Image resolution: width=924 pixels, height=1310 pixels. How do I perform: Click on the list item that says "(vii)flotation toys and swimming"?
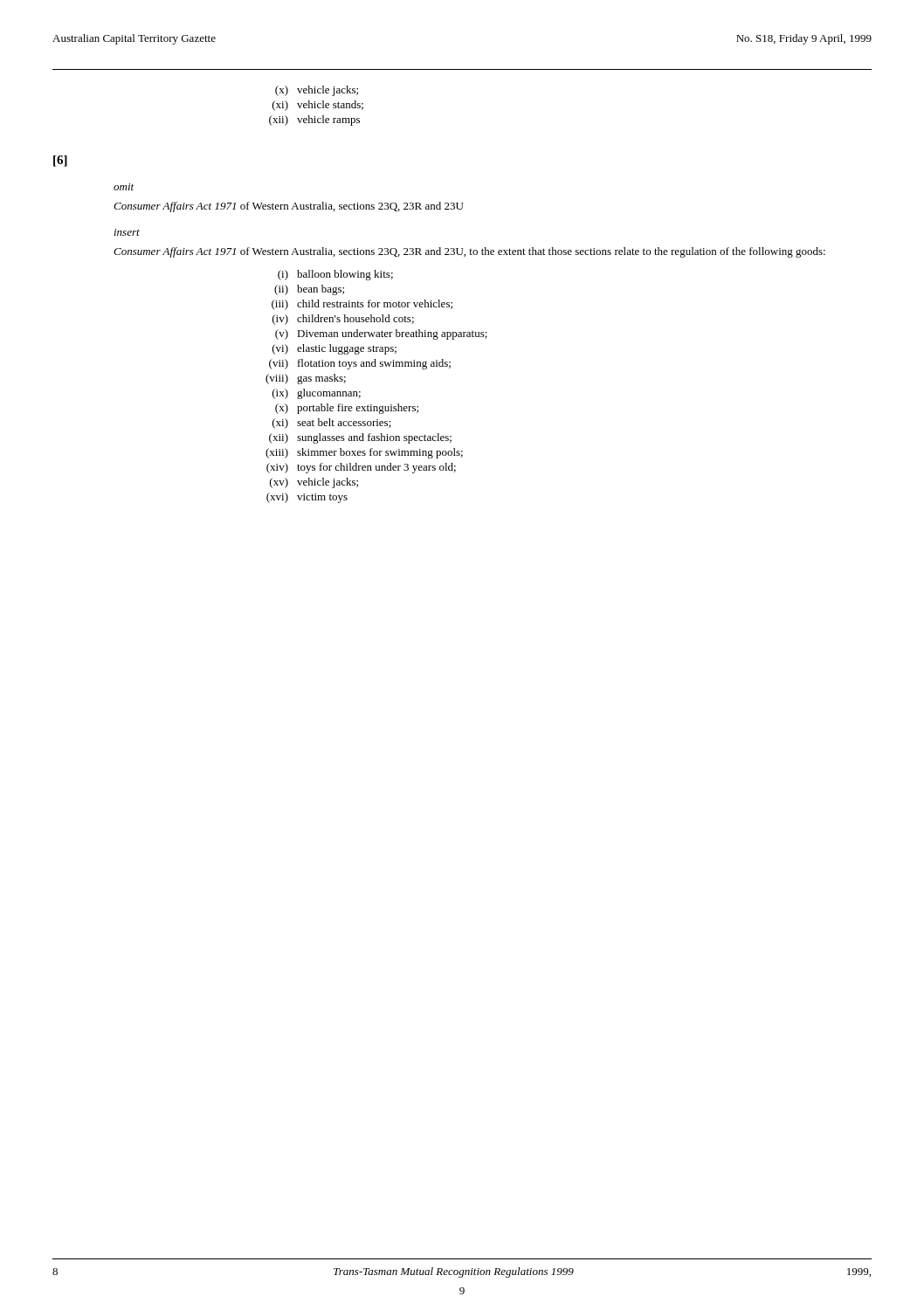344,363
